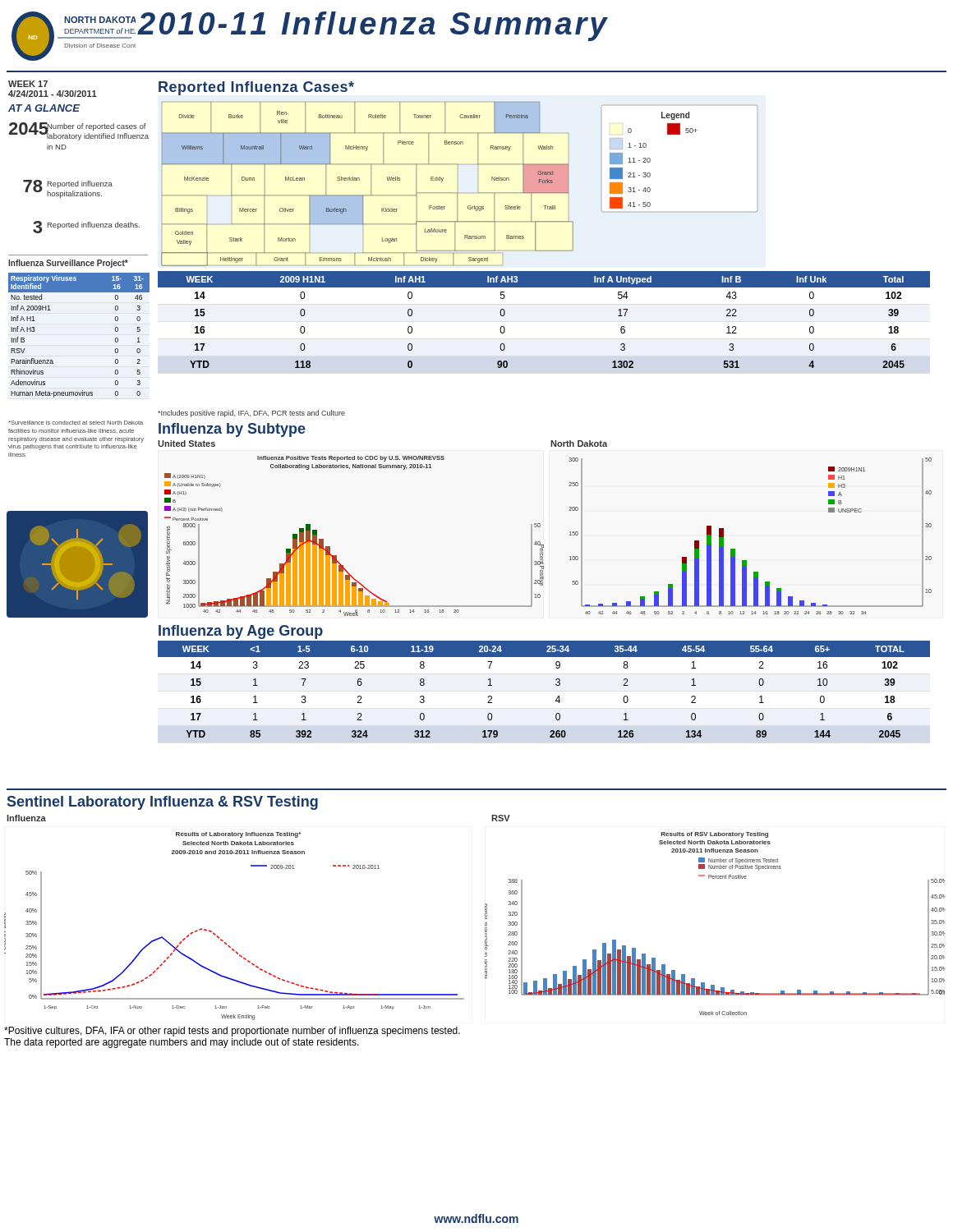Select the text starting "WEEK 174/24/2011 -"
Viewport: 953px width, 1232px height.
point(52,89)
